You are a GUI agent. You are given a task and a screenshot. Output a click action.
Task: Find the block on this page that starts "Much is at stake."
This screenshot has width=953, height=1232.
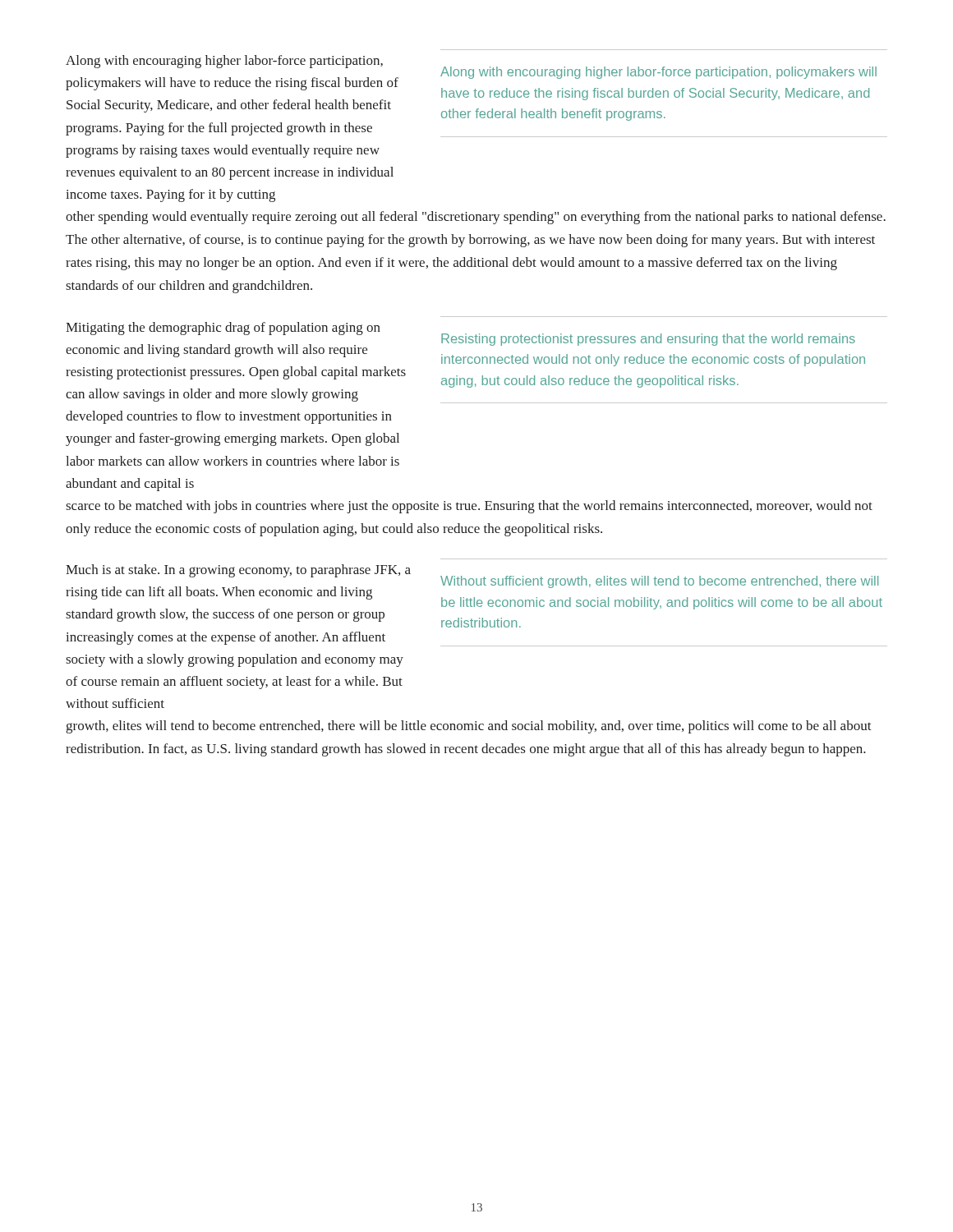coord(238,637)
